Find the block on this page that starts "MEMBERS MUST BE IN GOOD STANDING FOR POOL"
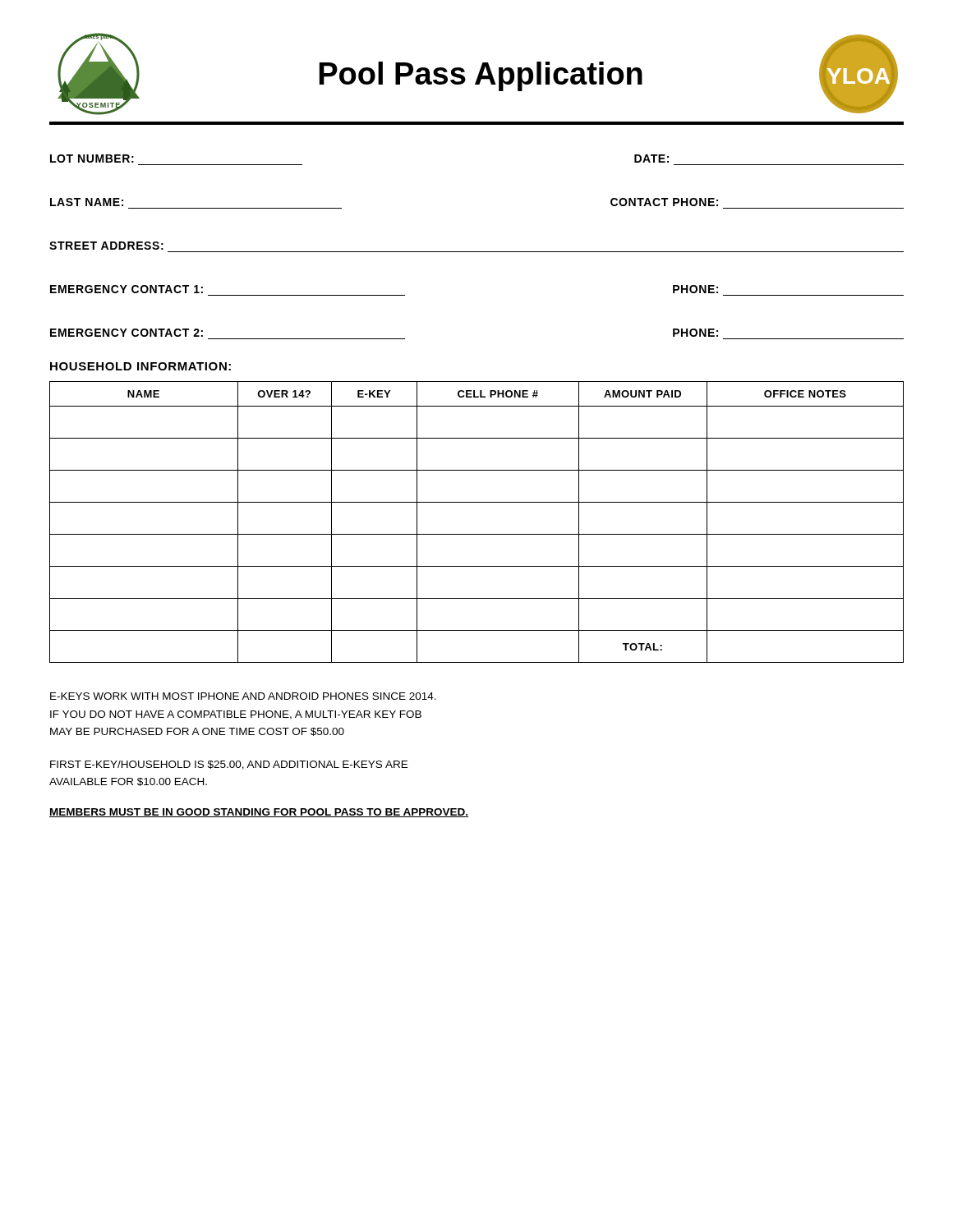 coord(259,812)
